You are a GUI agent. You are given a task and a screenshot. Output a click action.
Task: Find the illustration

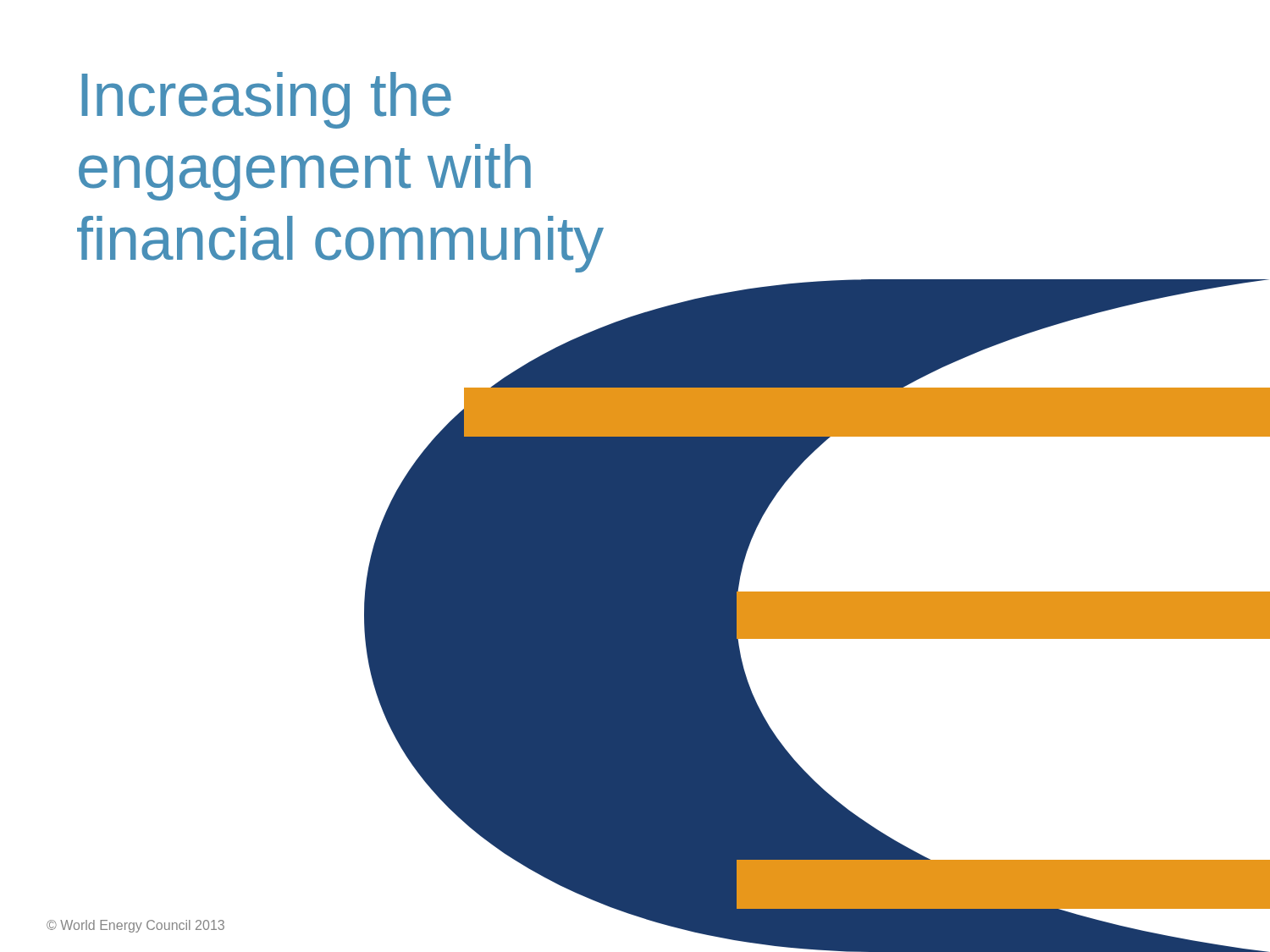tap(635, 616)
